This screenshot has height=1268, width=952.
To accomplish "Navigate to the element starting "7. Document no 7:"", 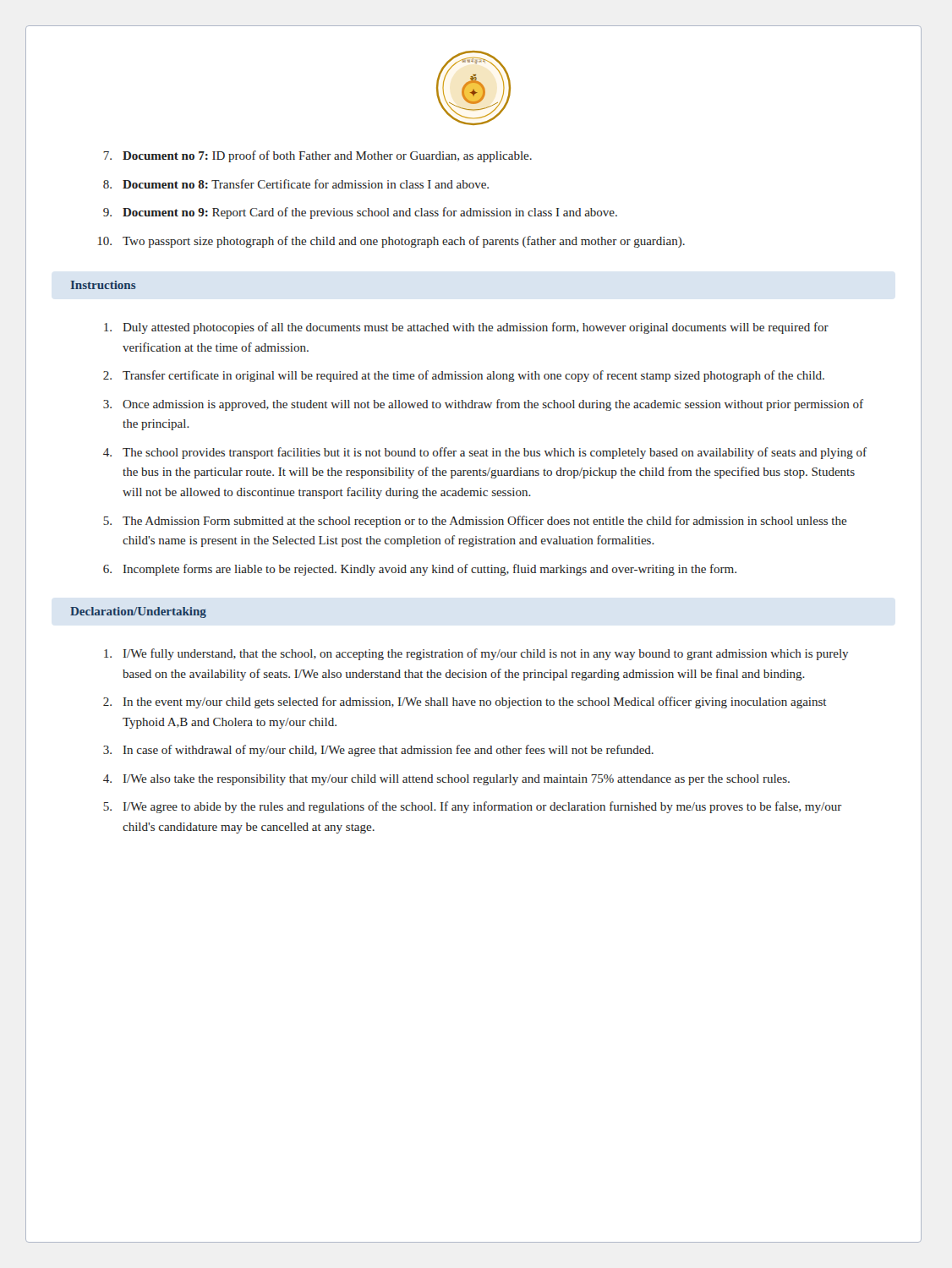I will click(473, 156).
